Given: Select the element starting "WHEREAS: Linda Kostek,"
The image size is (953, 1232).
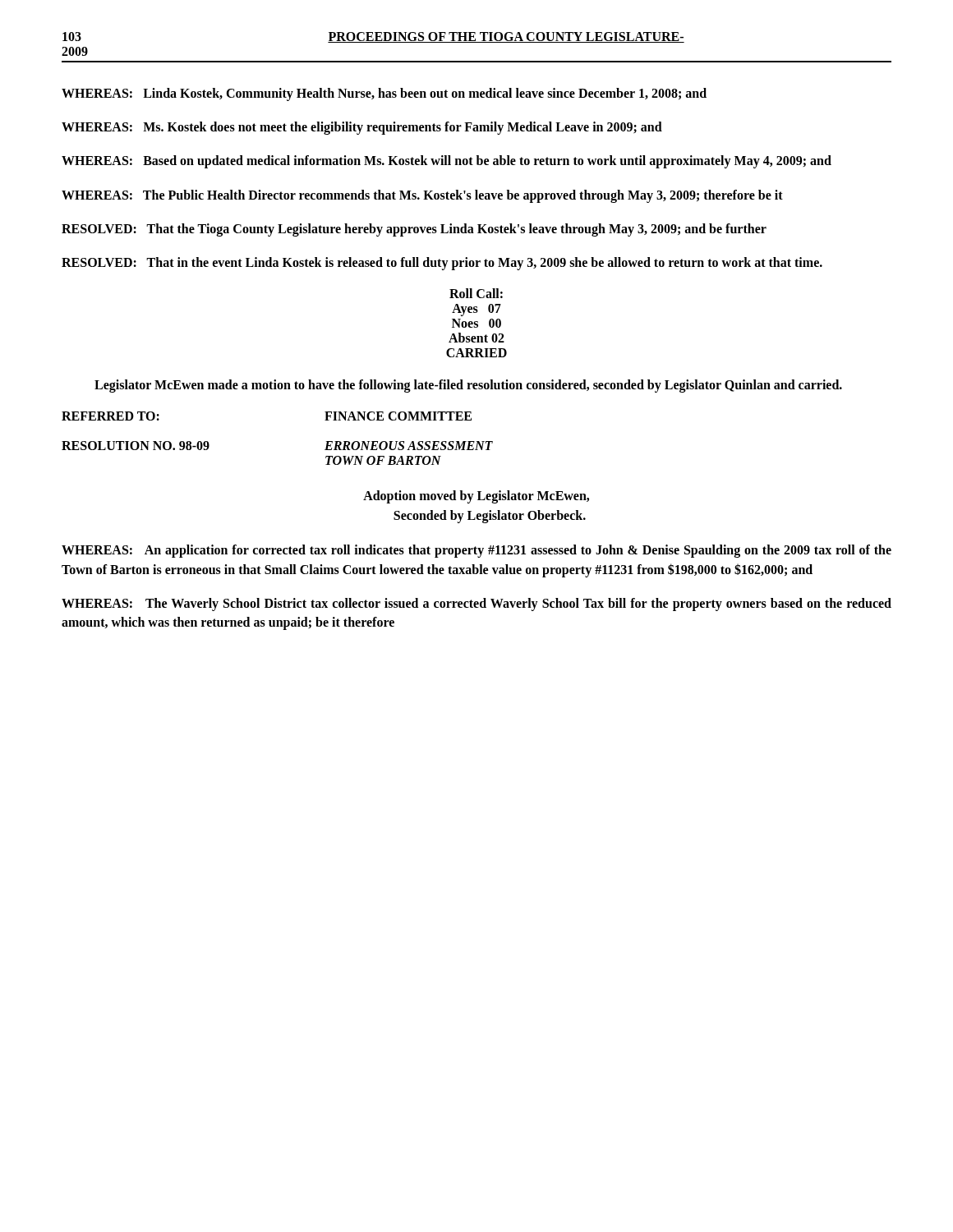Looking at the screenshot, I should point(384,93).
